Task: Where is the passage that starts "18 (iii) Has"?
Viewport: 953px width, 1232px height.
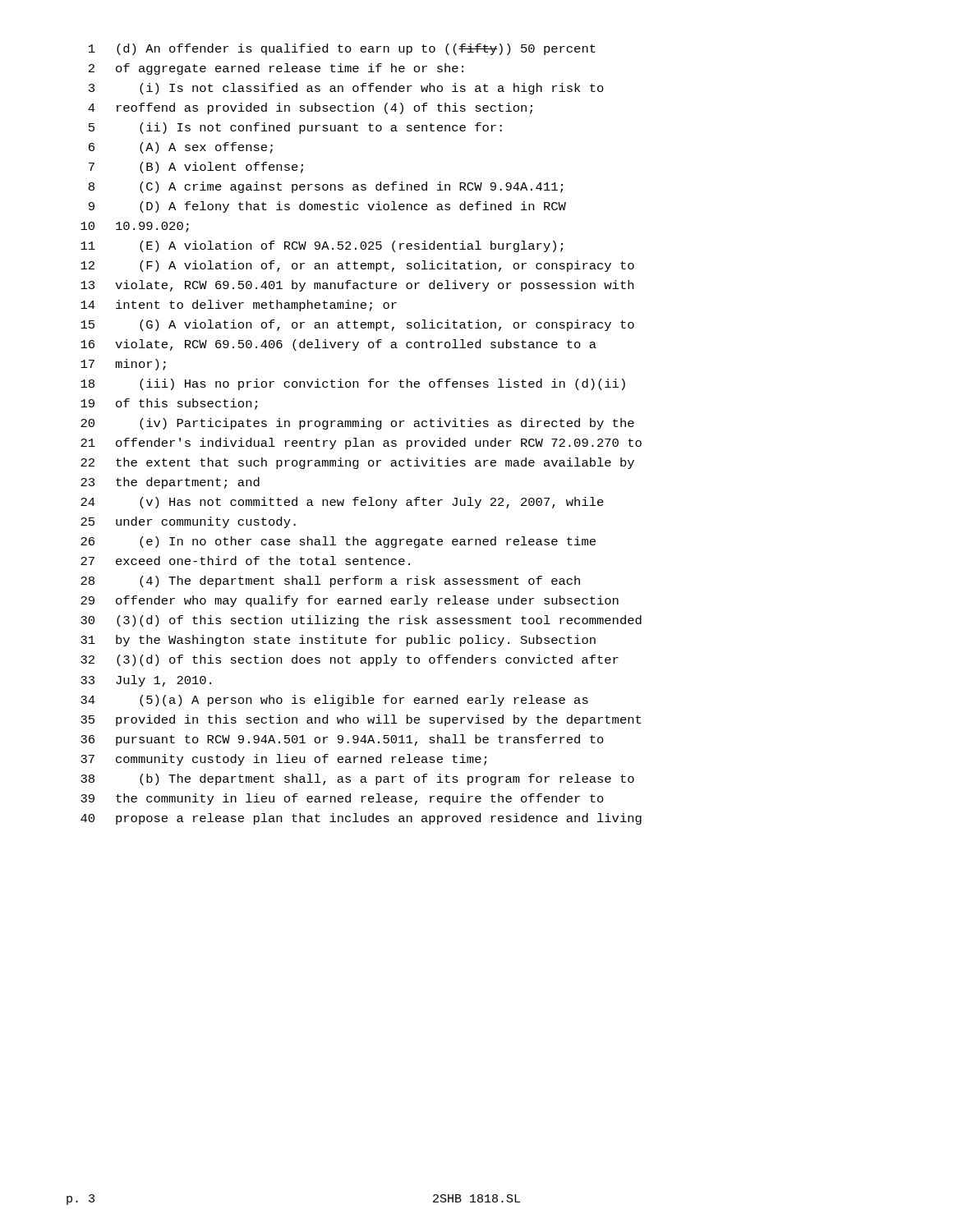Action: 476,385
